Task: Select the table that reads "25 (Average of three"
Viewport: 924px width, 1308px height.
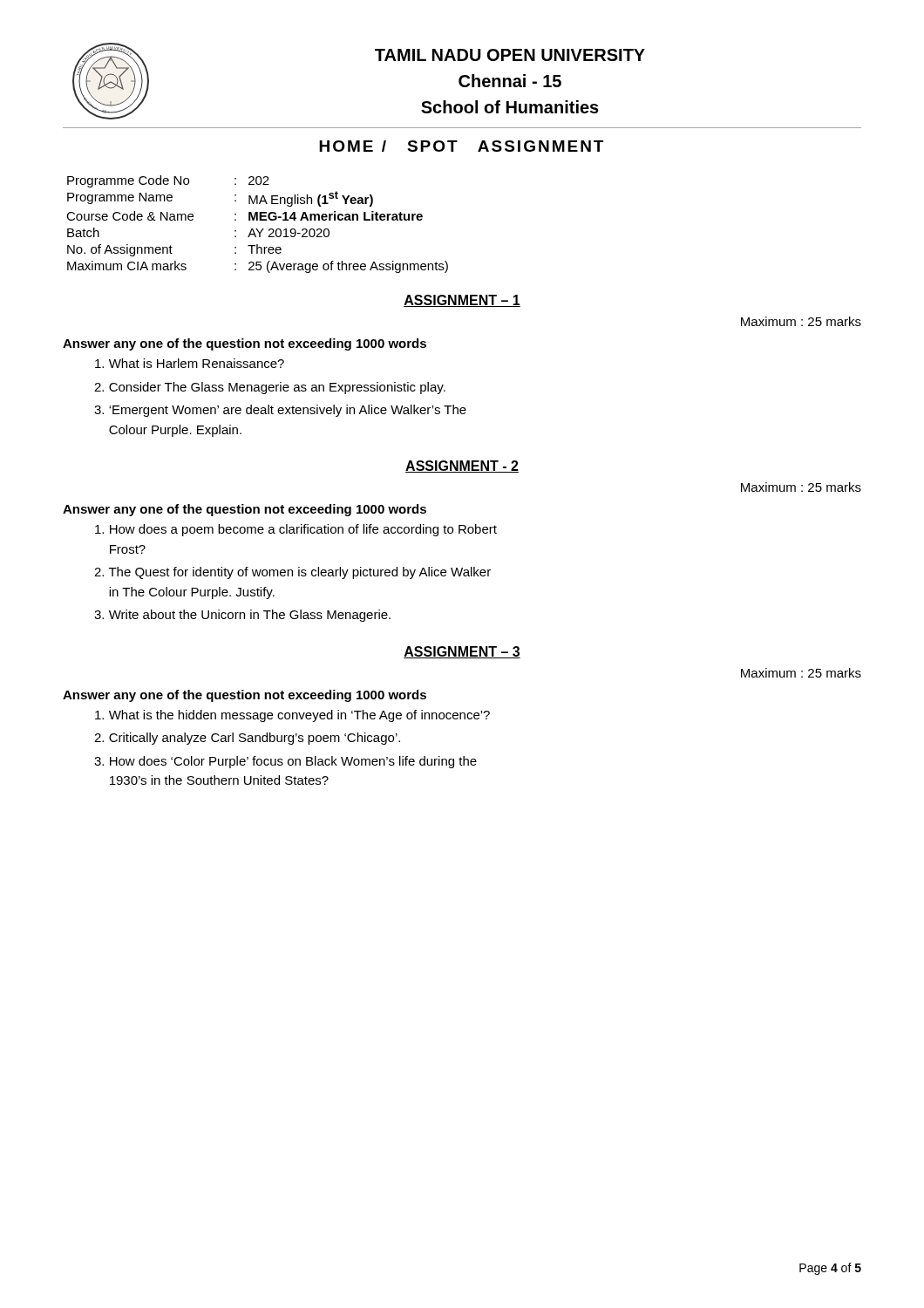Action: [x=462, y=223]
